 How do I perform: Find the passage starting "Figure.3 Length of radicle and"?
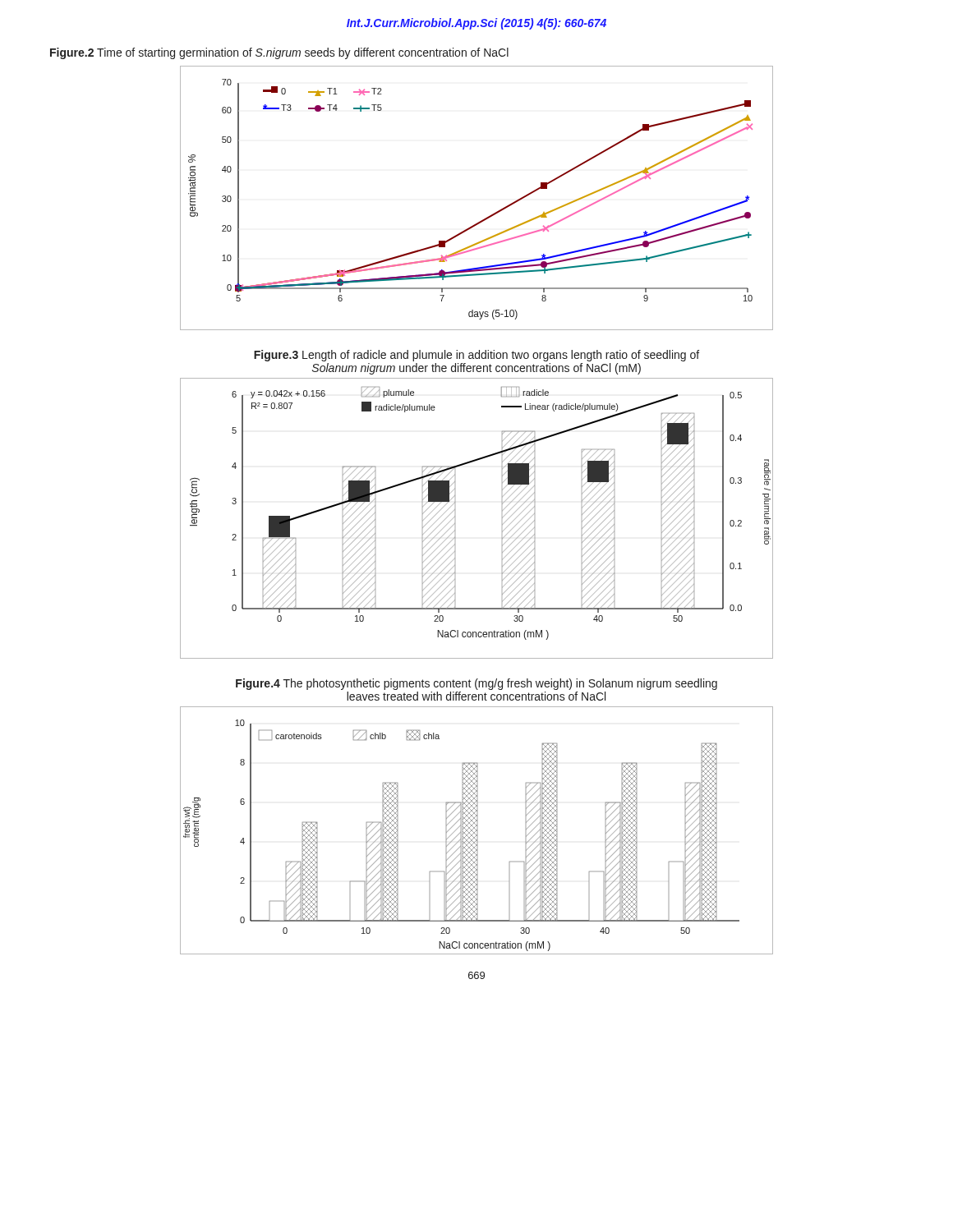[x=476, y=361]
